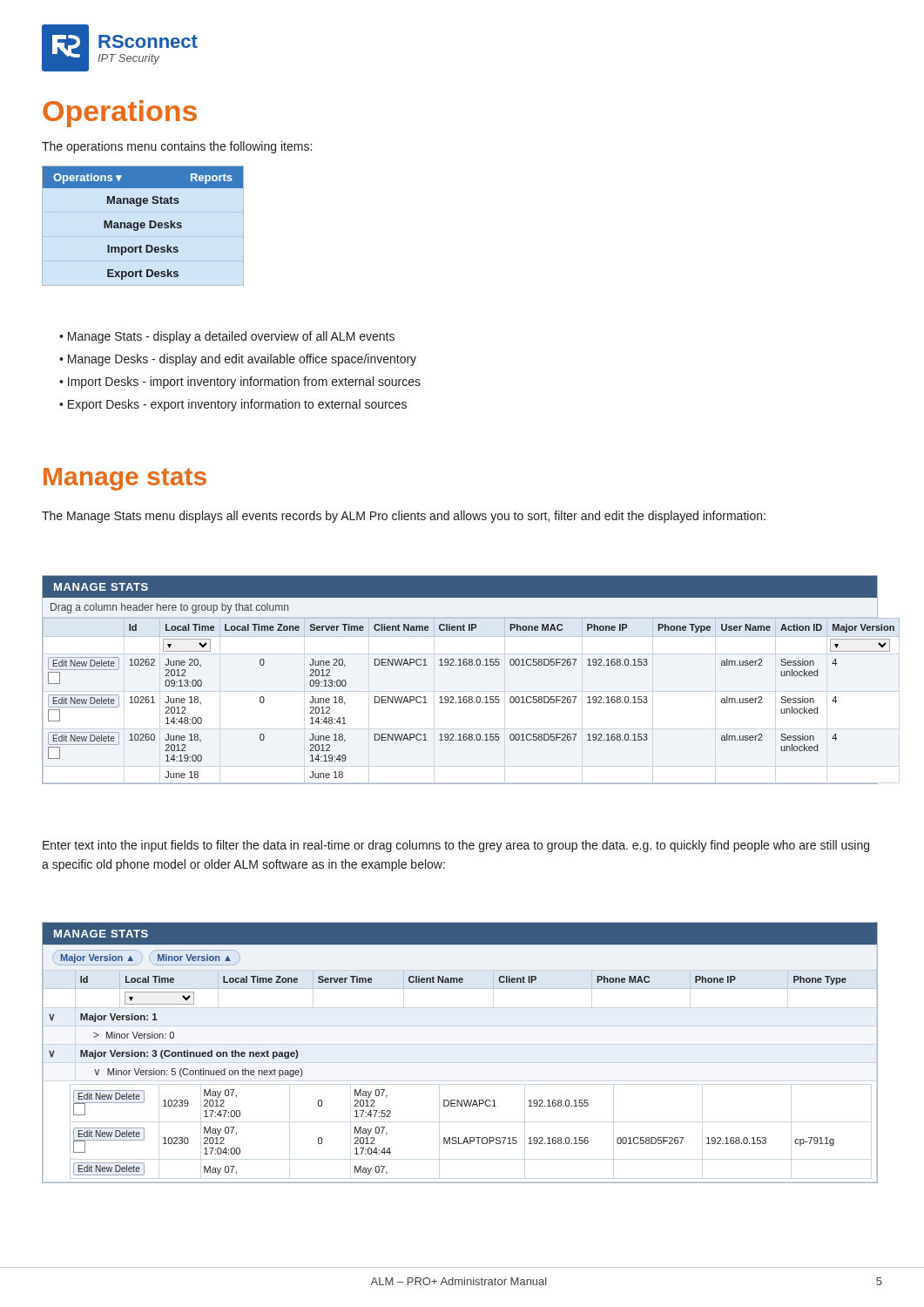This screenshot has height=1307, width=924.
Task: Find the block on this page that starts "The operations menu contains the"
Action: click(177, 146)
